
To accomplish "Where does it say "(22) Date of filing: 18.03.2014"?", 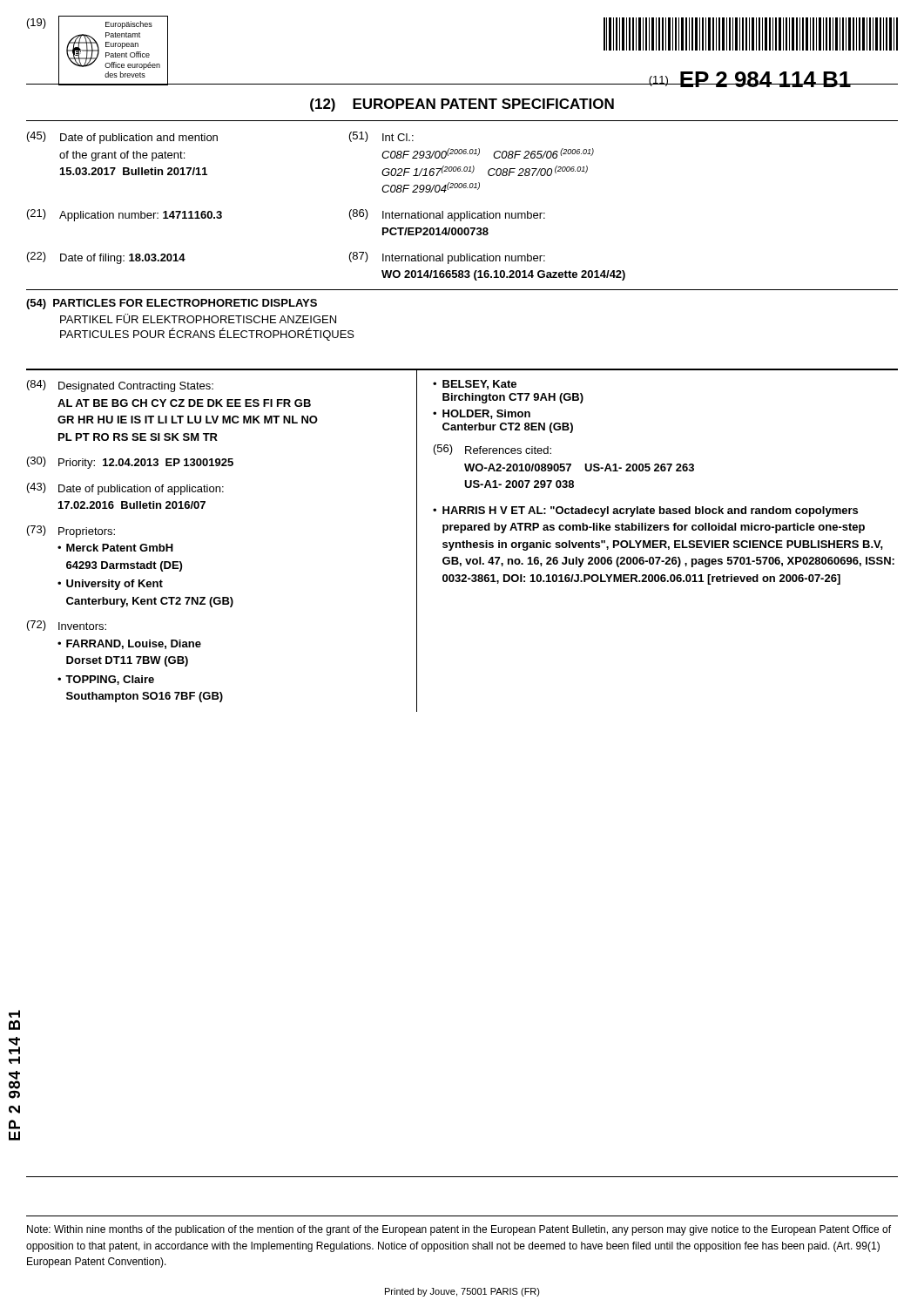I will click(187, 258).
